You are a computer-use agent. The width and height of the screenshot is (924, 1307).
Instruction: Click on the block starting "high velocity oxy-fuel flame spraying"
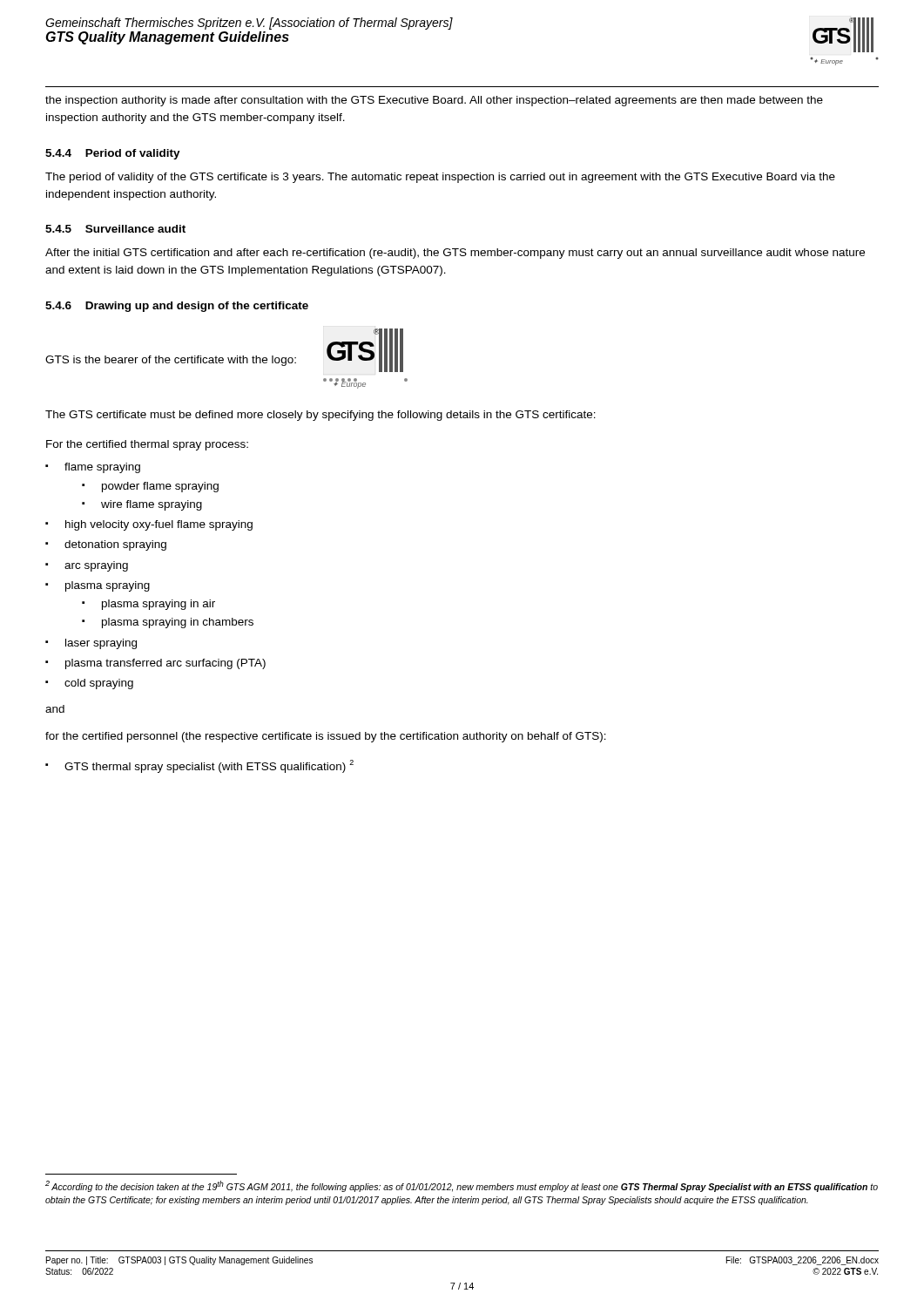[159, 524]
